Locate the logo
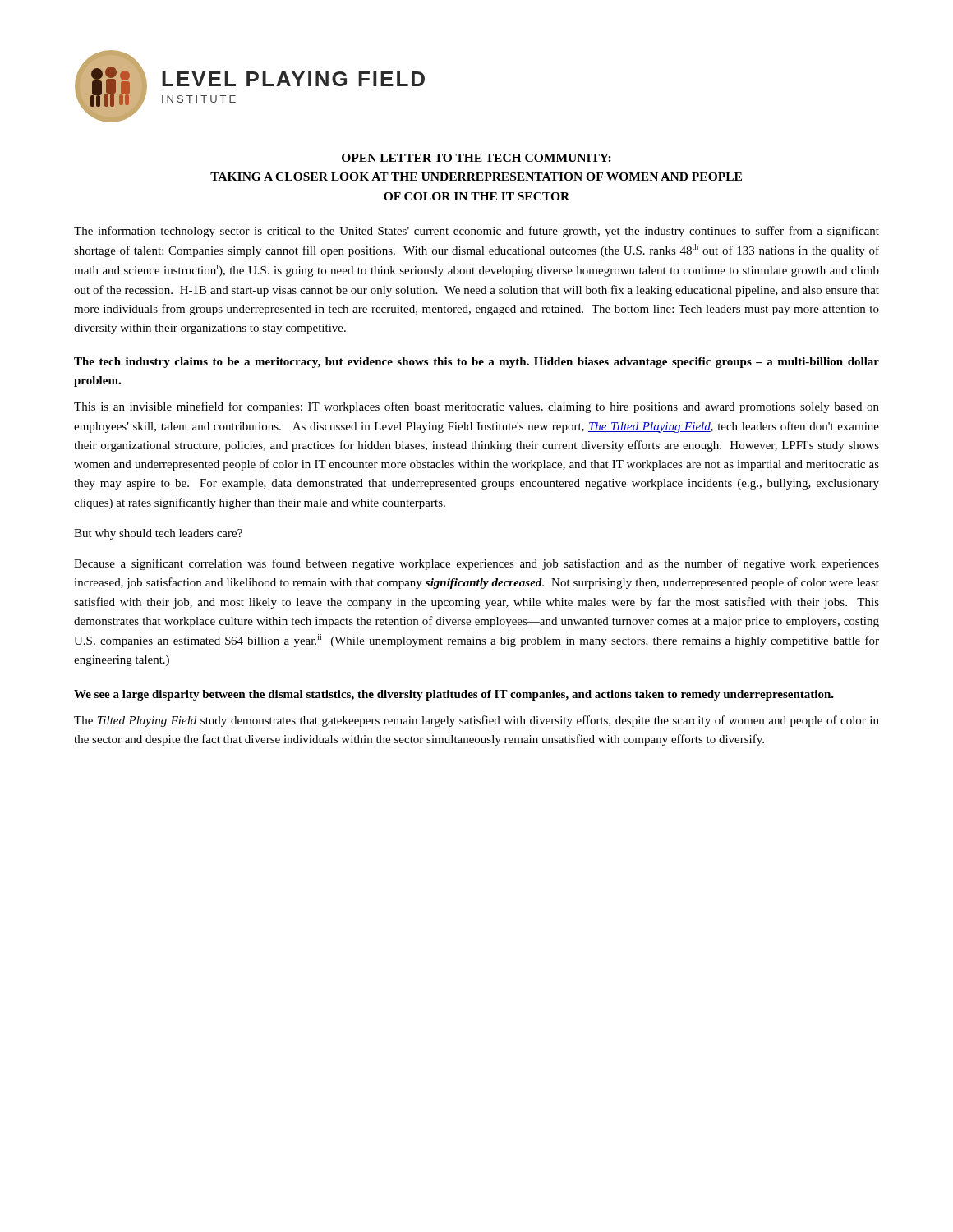The height and width of the screenshot is (1232, 953). (476, 86)
